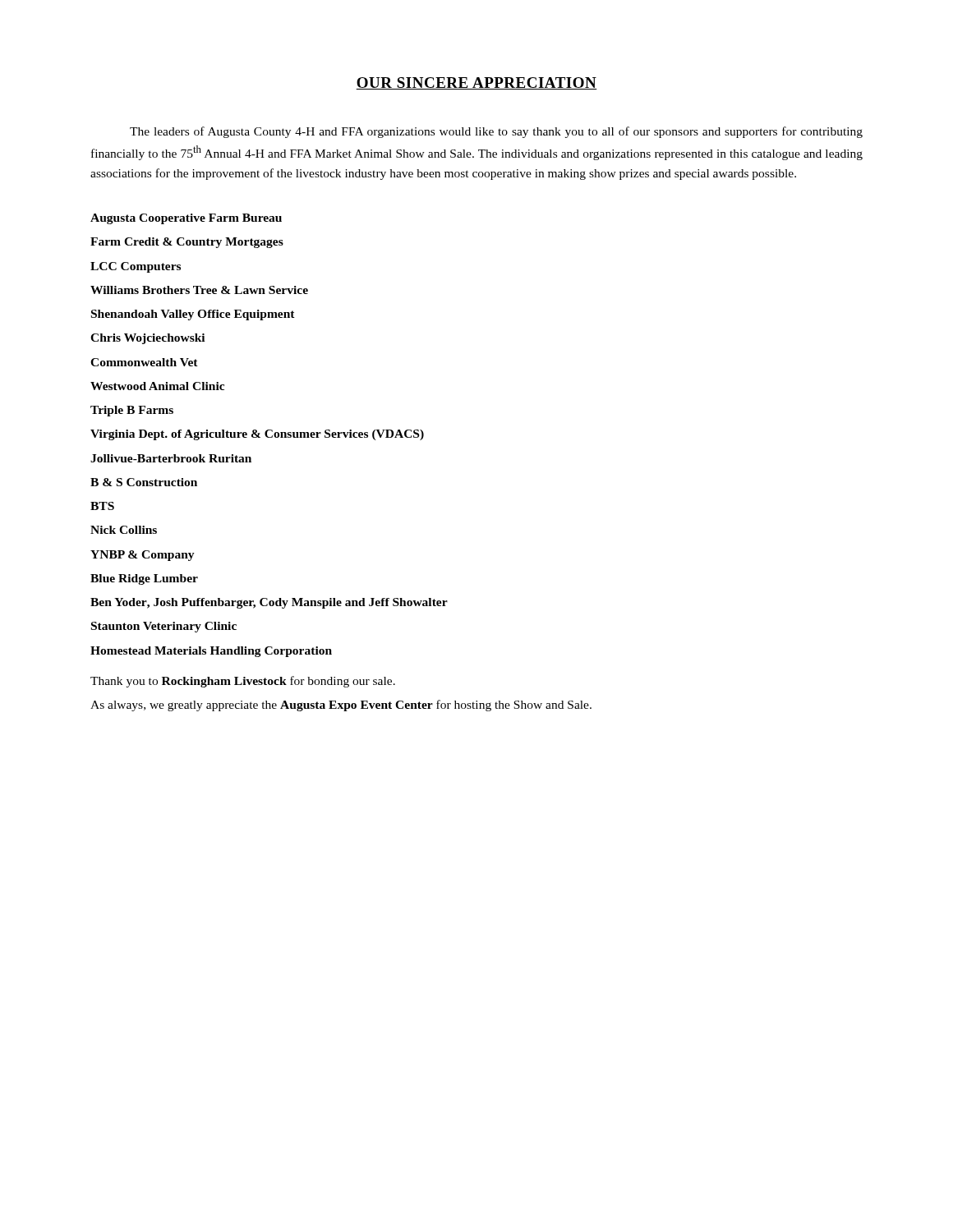Image resolution: width=953 pixels, height=1232 pixels.
Task: Click on the list item that says "Westwood Animal Clinic"
Action: pyautogui.click(x=158, y=386)
